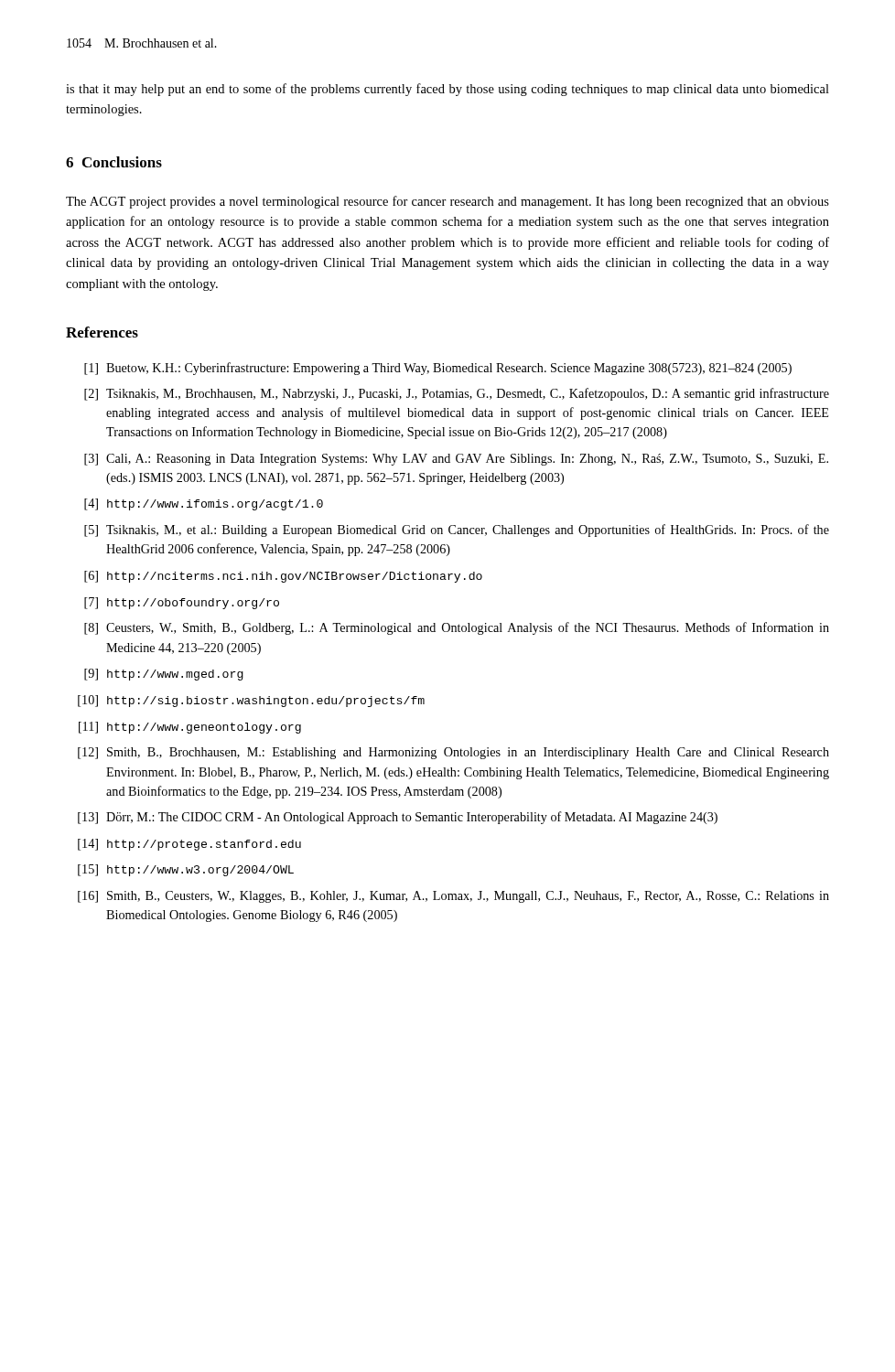Locate the list item containing "[7] http://obofoundry.org/ro"
This screenshot has width=895, height=1372.
[182, 603]
